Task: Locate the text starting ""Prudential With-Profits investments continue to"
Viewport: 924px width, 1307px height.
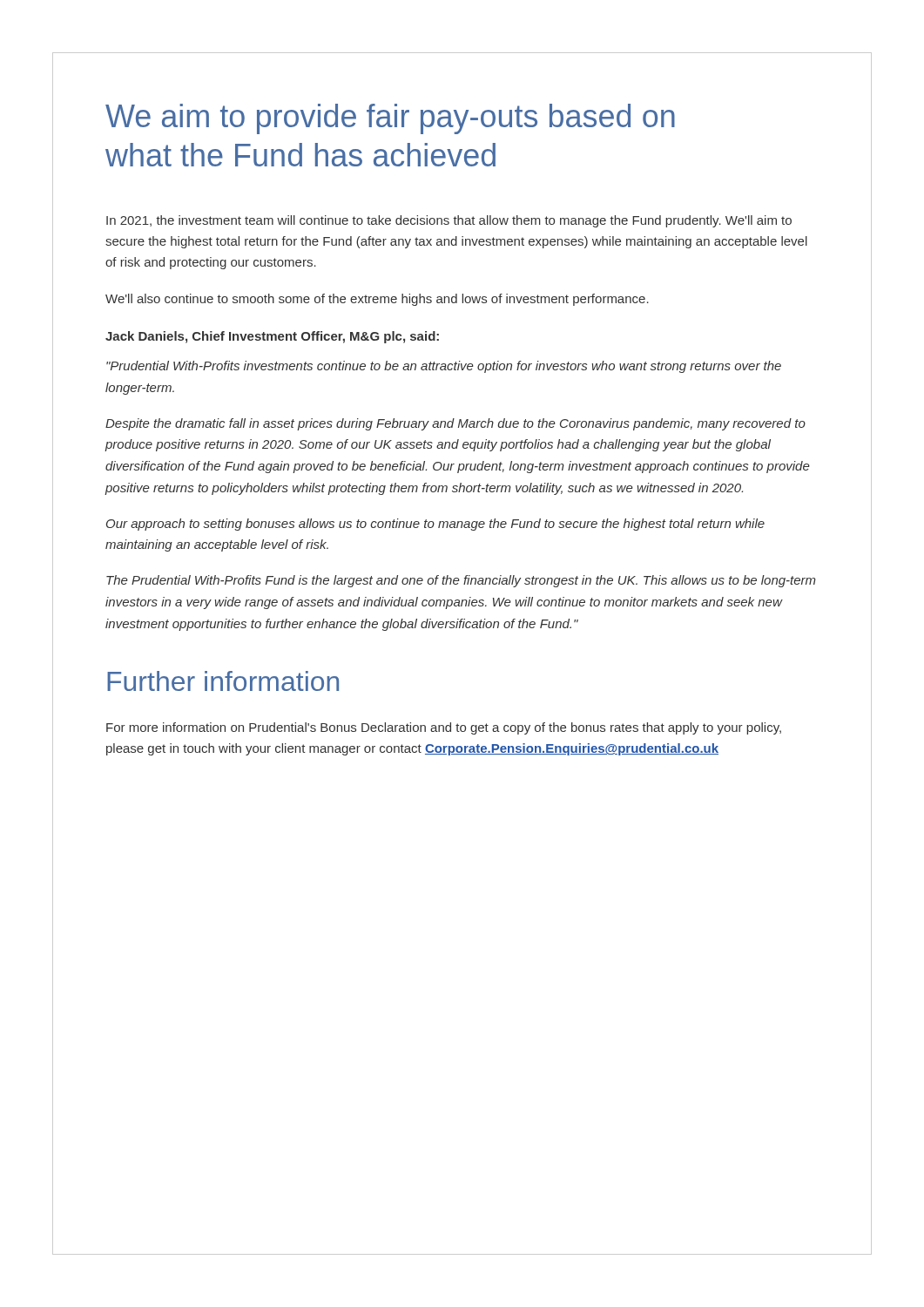Action: [443, 376]
